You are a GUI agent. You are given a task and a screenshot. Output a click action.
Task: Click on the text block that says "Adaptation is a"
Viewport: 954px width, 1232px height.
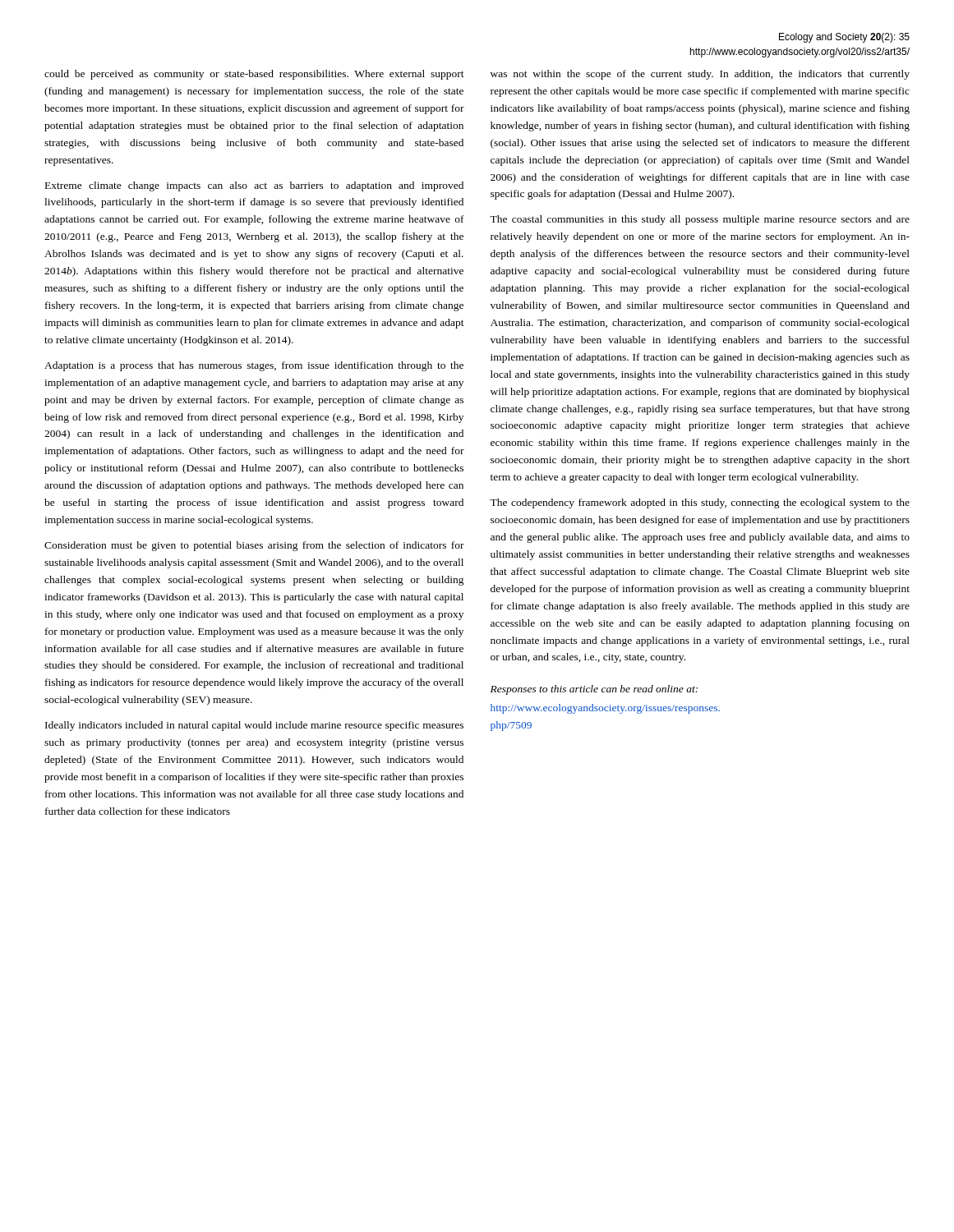(x=254, y=443)
